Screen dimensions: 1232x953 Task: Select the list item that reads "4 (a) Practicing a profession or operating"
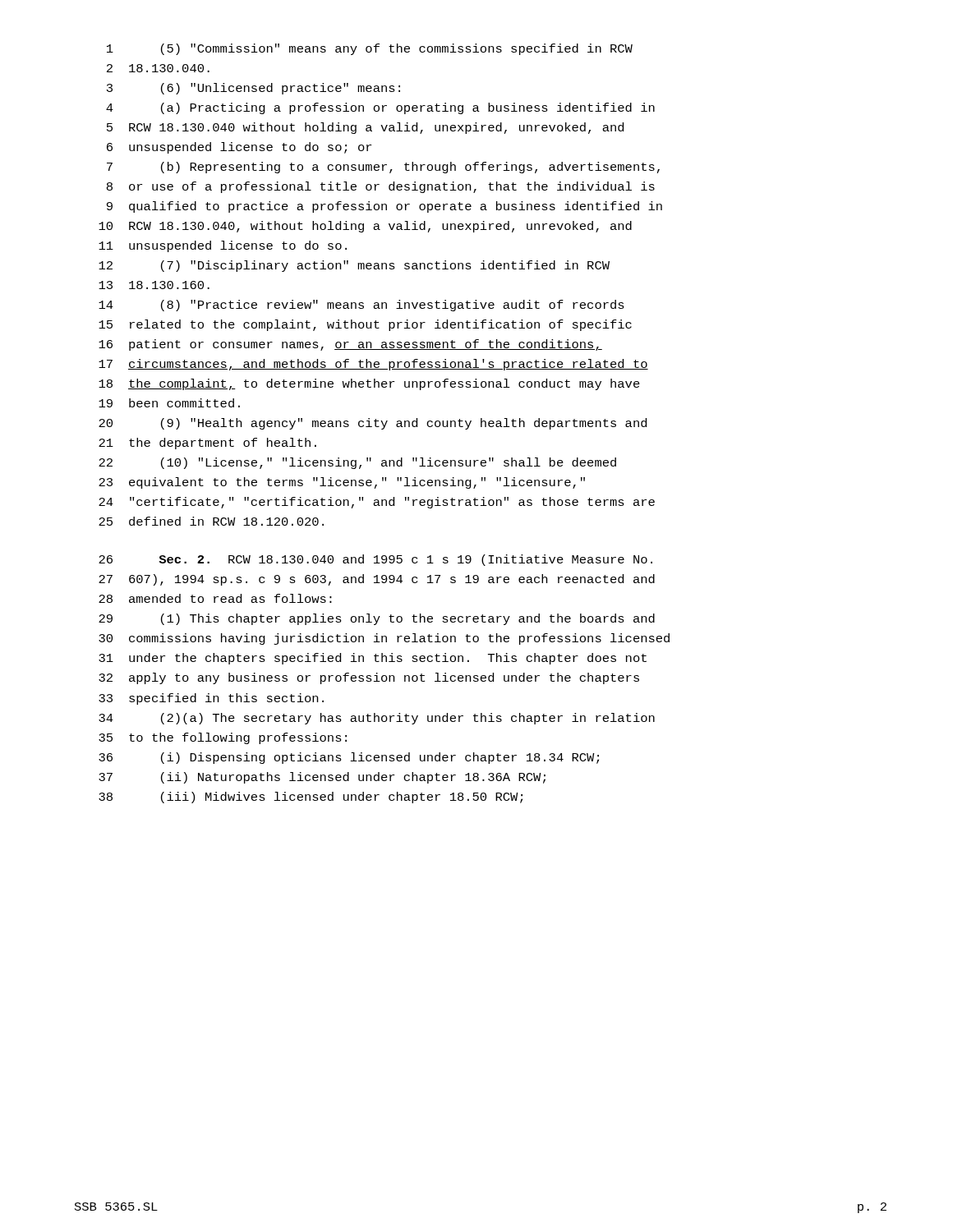click(x=481, y=108)
